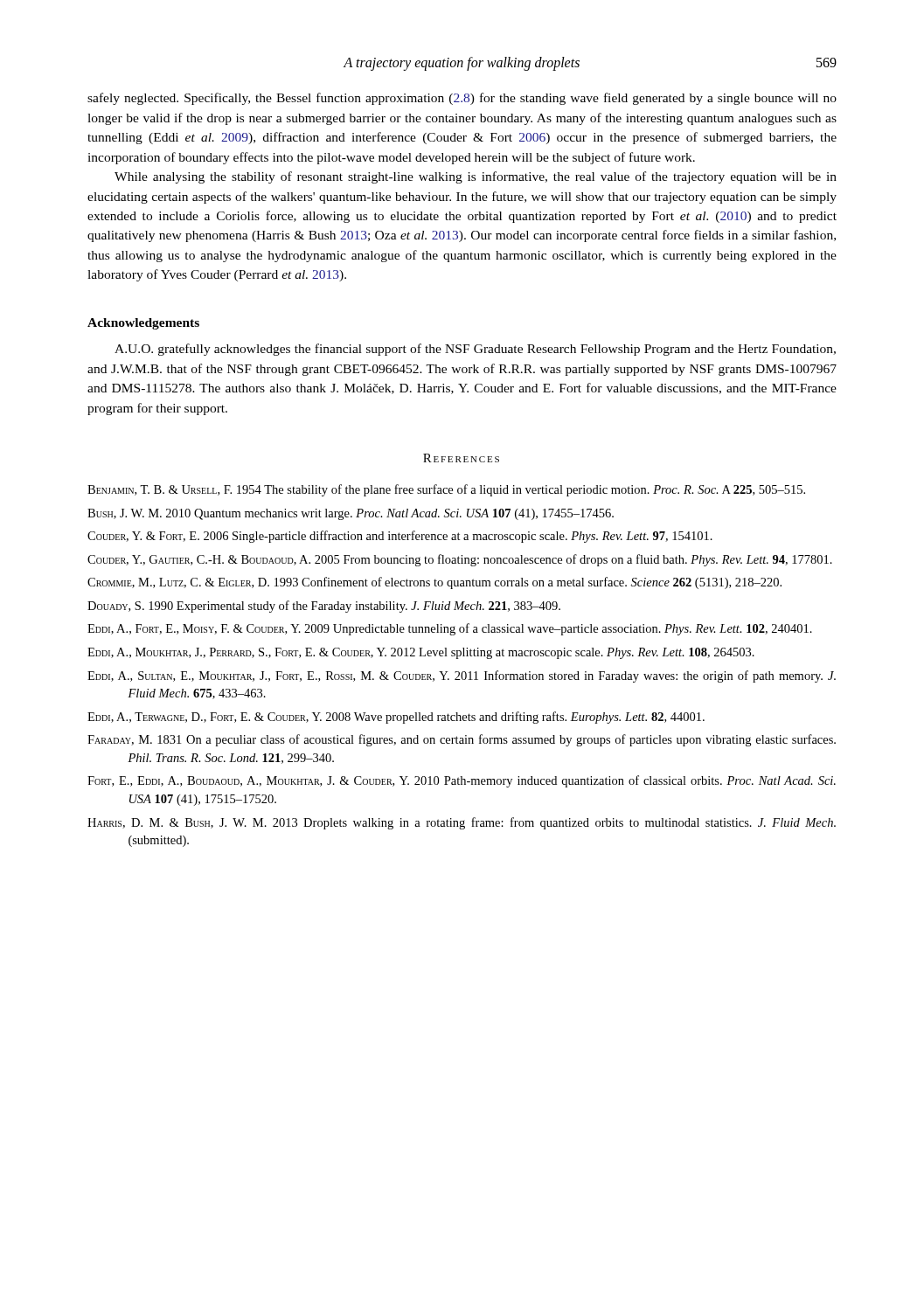Find the element starting "Harris, D. M. & Bush,"
Screen dimensions: 1311x924
coord(462,831)
